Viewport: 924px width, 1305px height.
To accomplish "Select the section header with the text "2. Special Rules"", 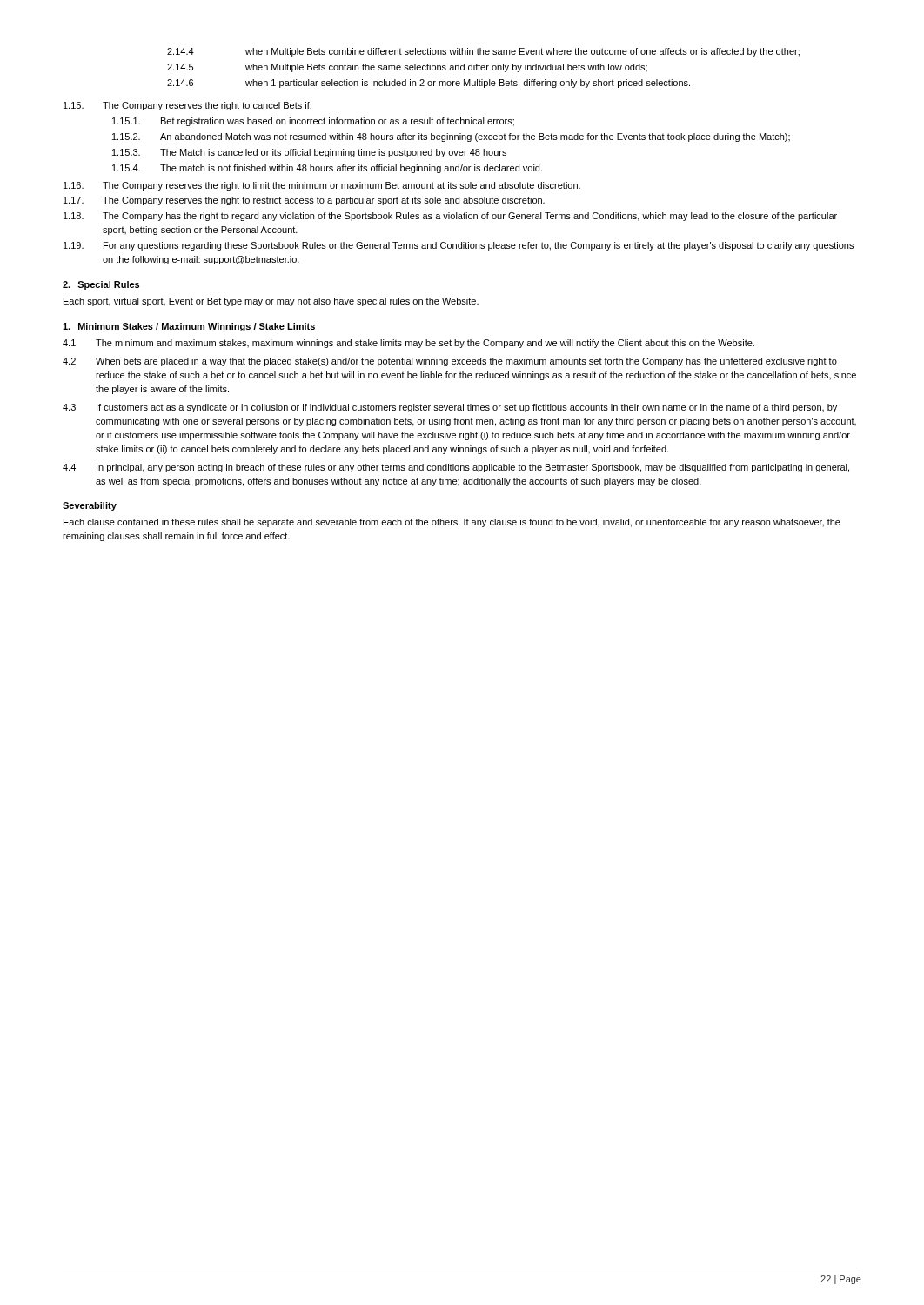I will pyautogui.click(x=101, y=285).
